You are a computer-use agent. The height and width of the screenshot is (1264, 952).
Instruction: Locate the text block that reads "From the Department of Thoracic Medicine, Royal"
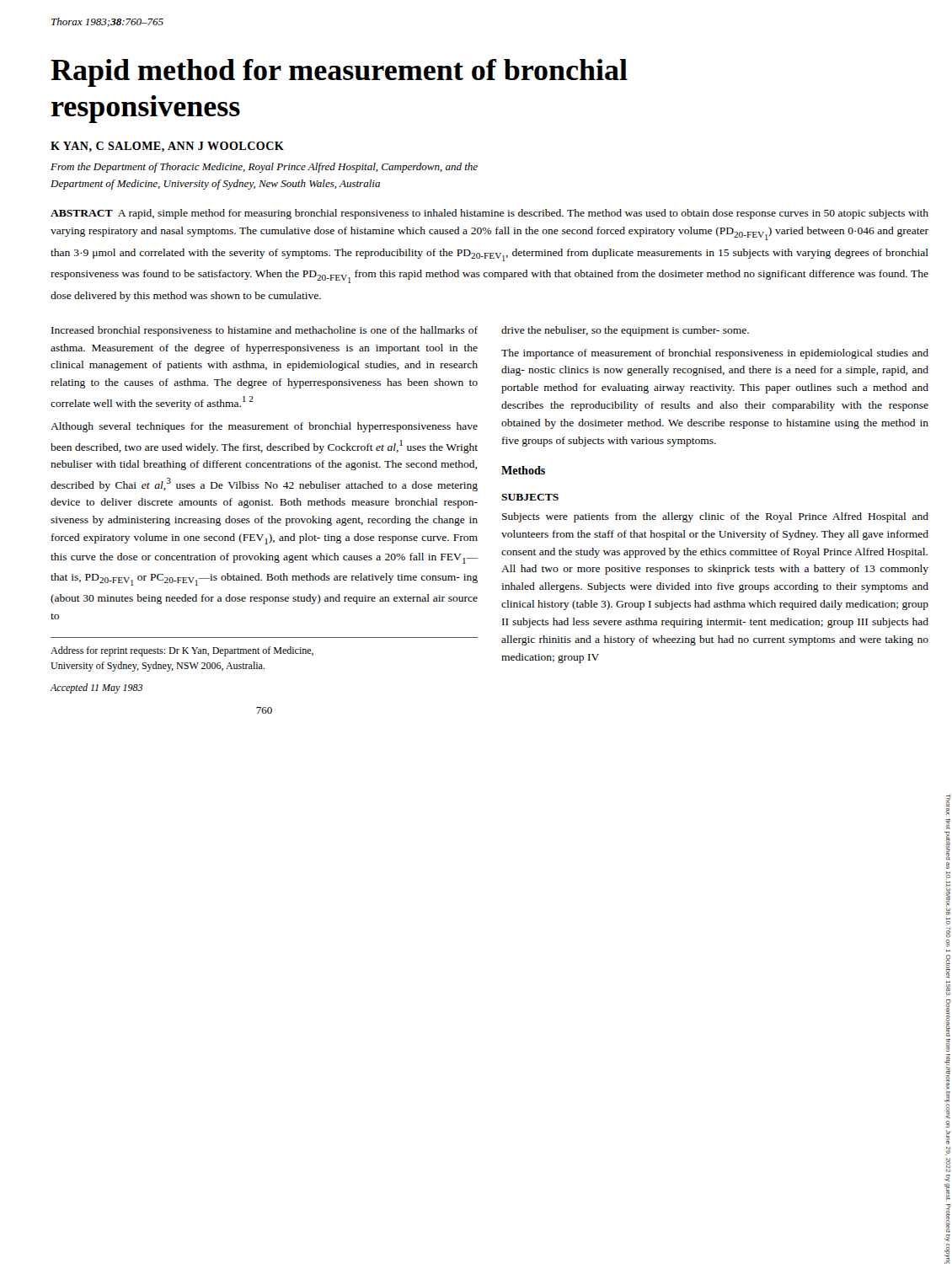(x=264, y=175)
